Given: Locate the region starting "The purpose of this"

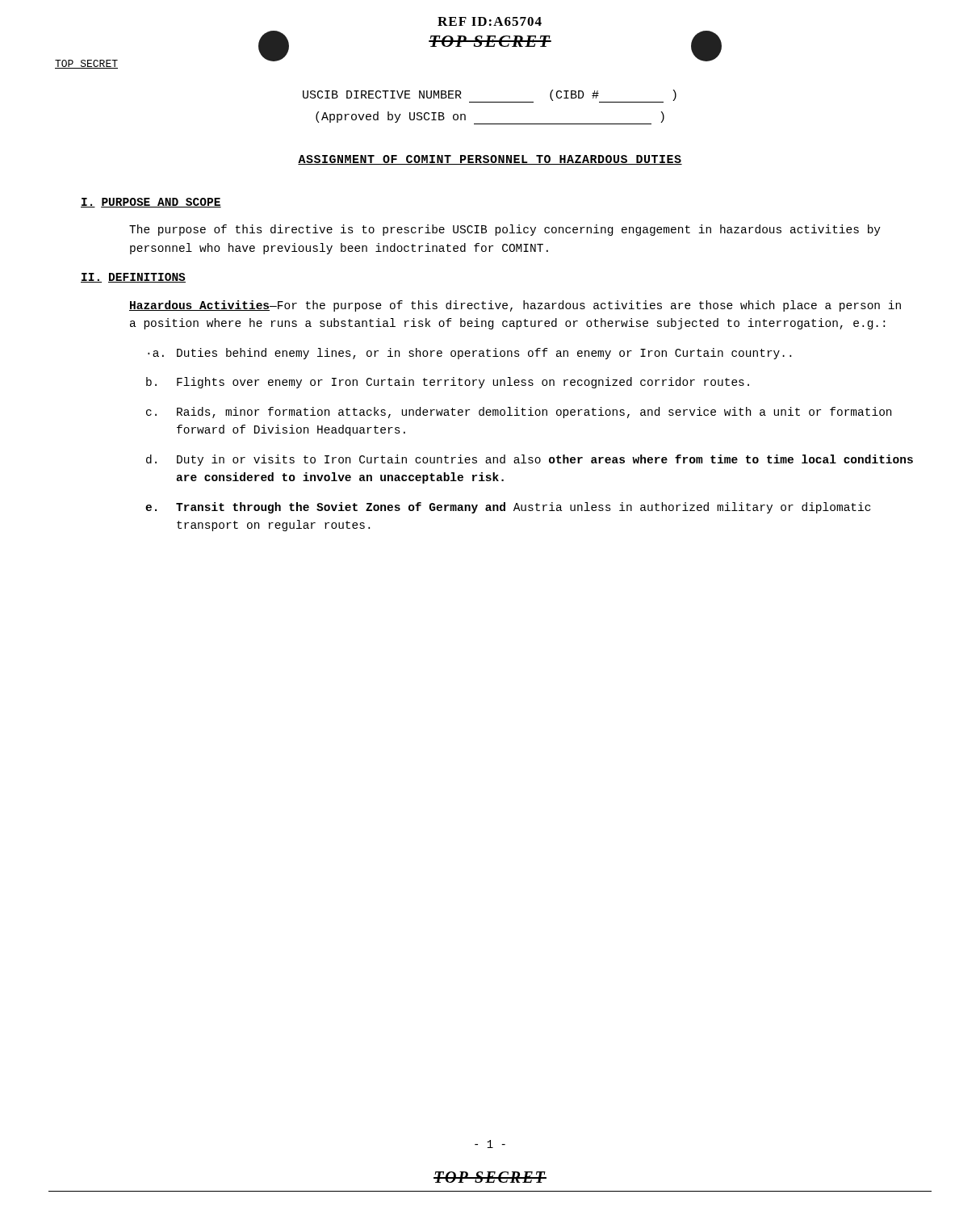Looking at the screenshot, I should click(505, 240).
